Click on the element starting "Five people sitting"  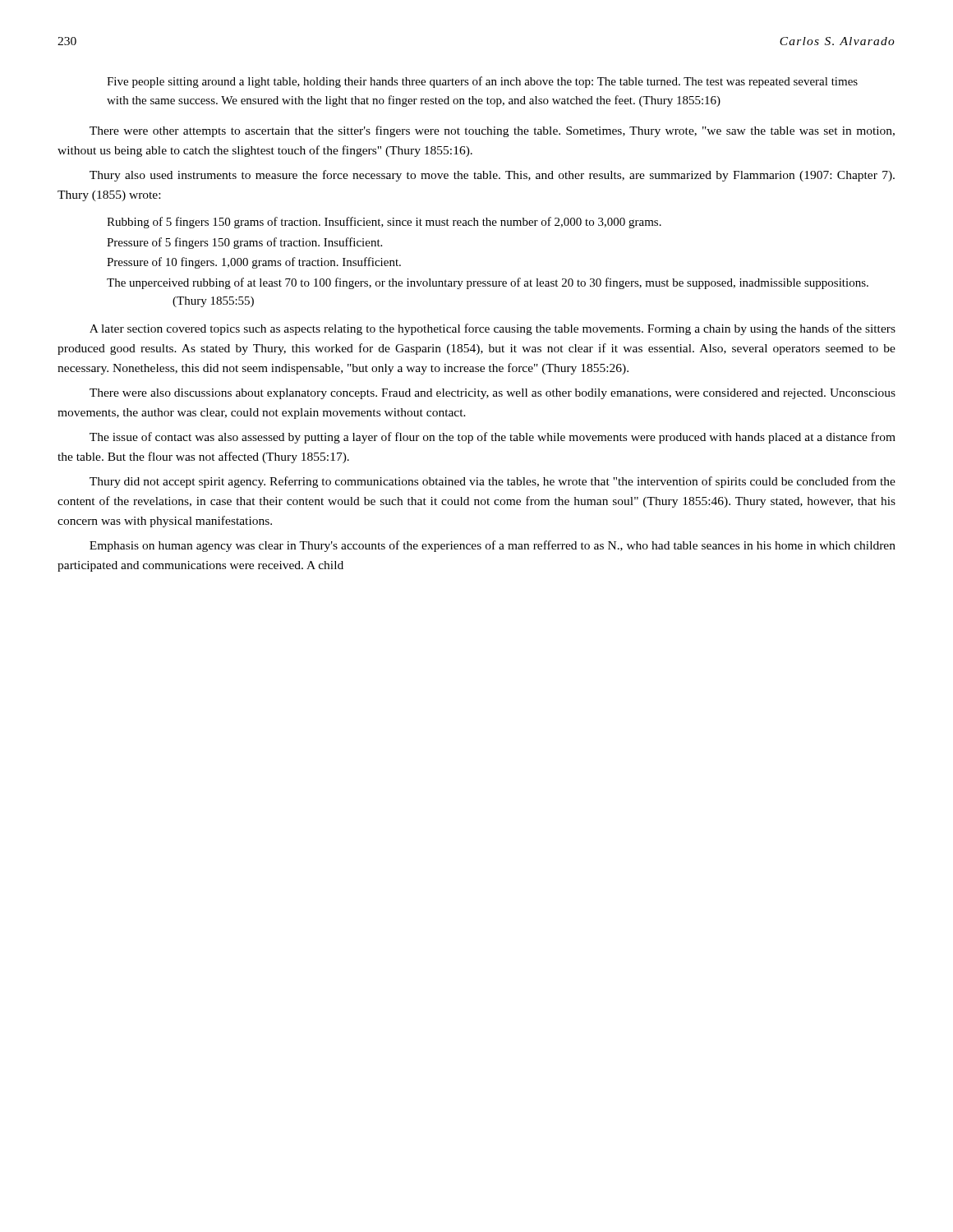tap(482, 91)
